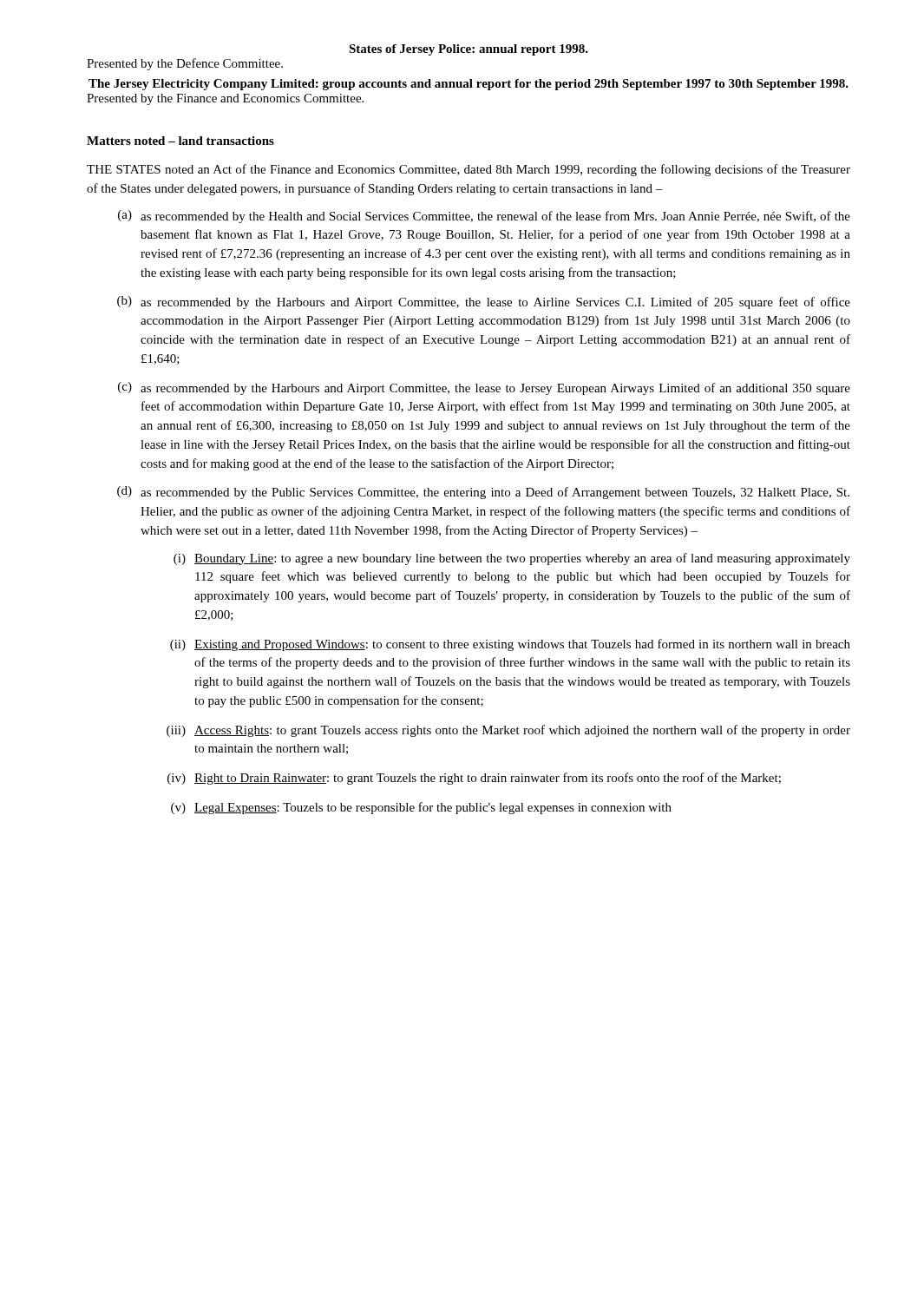924x1302 pixels.
Task: Locate the block starting "(iii) Access Rights: to grant"
Action: [495, 740]
